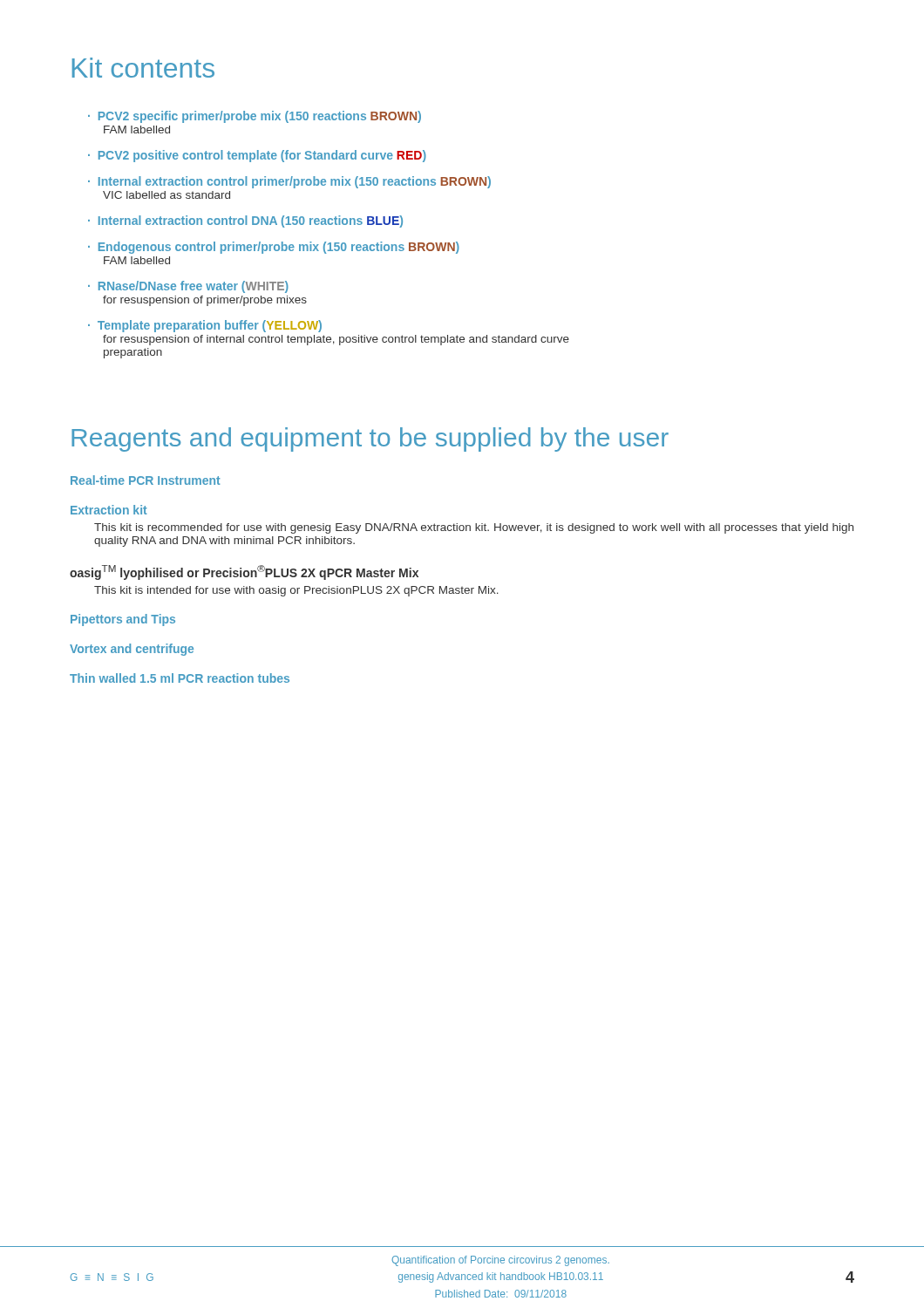924x1308 pixels.
Task: Locate the title that opens with "Reagents and equipment to be supplied"
Action: pos(369,437)
